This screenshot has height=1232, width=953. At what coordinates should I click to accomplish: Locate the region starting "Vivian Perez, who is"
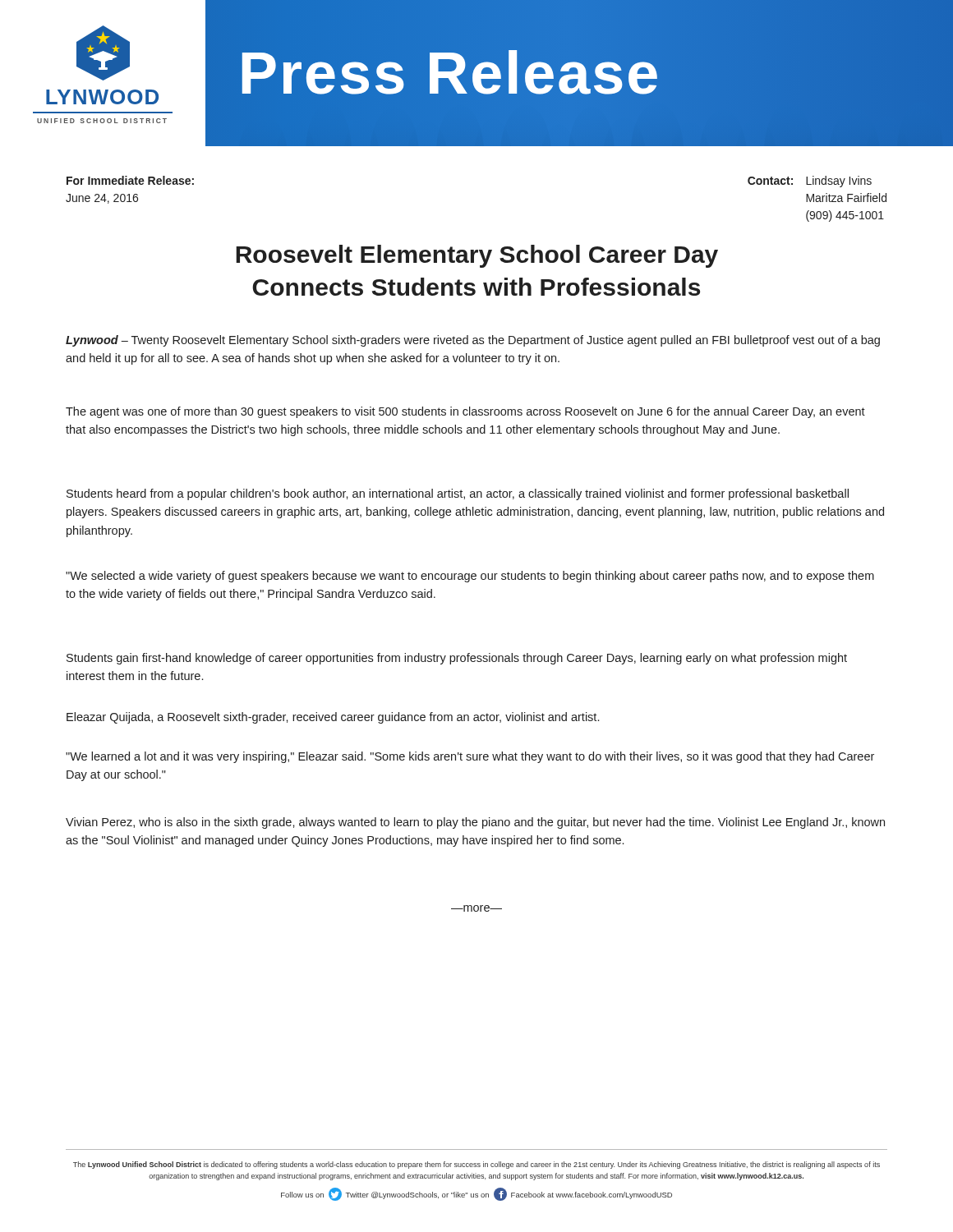[x=476, y=831]
